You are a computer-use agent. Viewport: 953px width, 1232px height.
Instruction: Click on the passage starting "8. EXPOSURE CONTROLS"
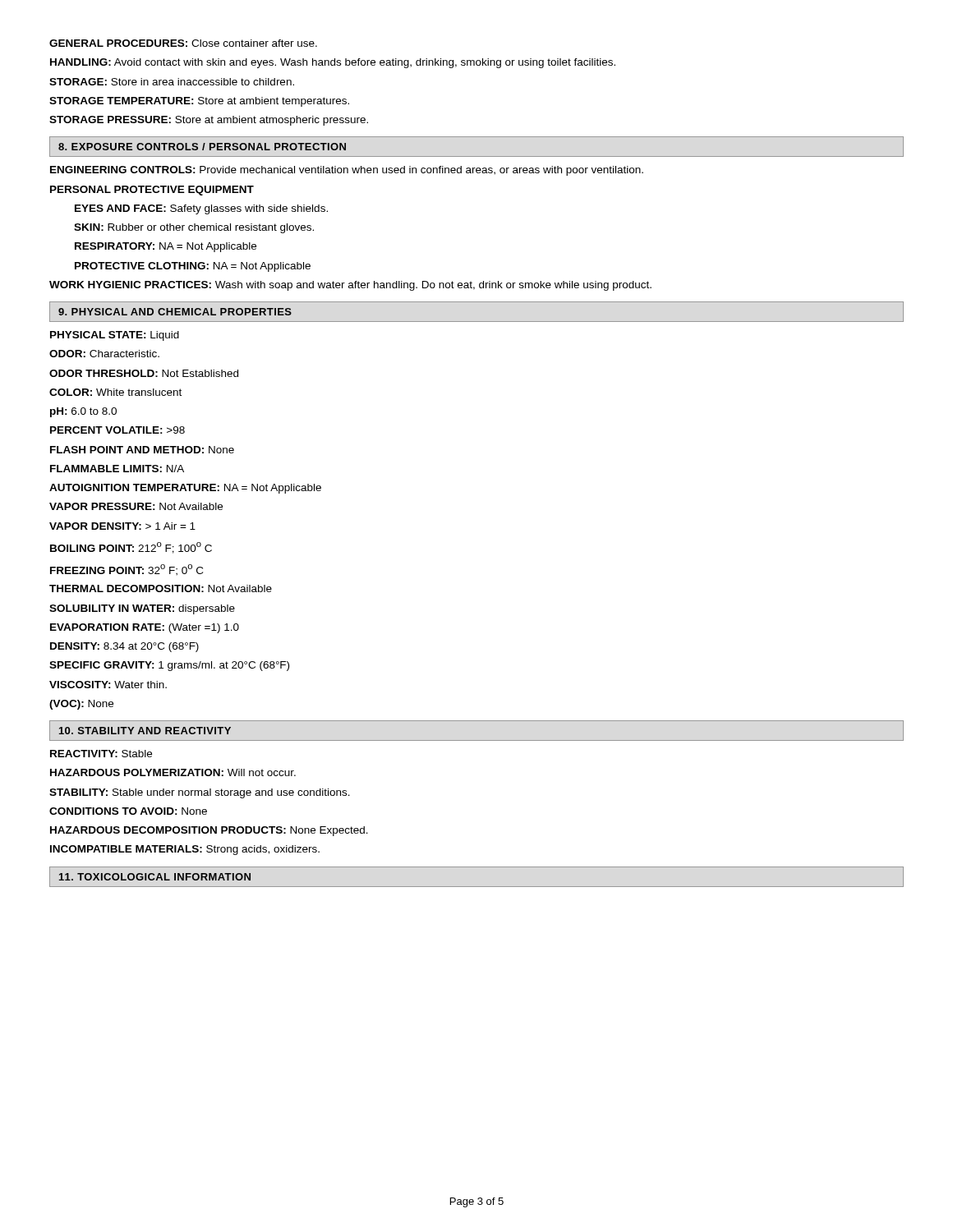(x=203, y=147)
